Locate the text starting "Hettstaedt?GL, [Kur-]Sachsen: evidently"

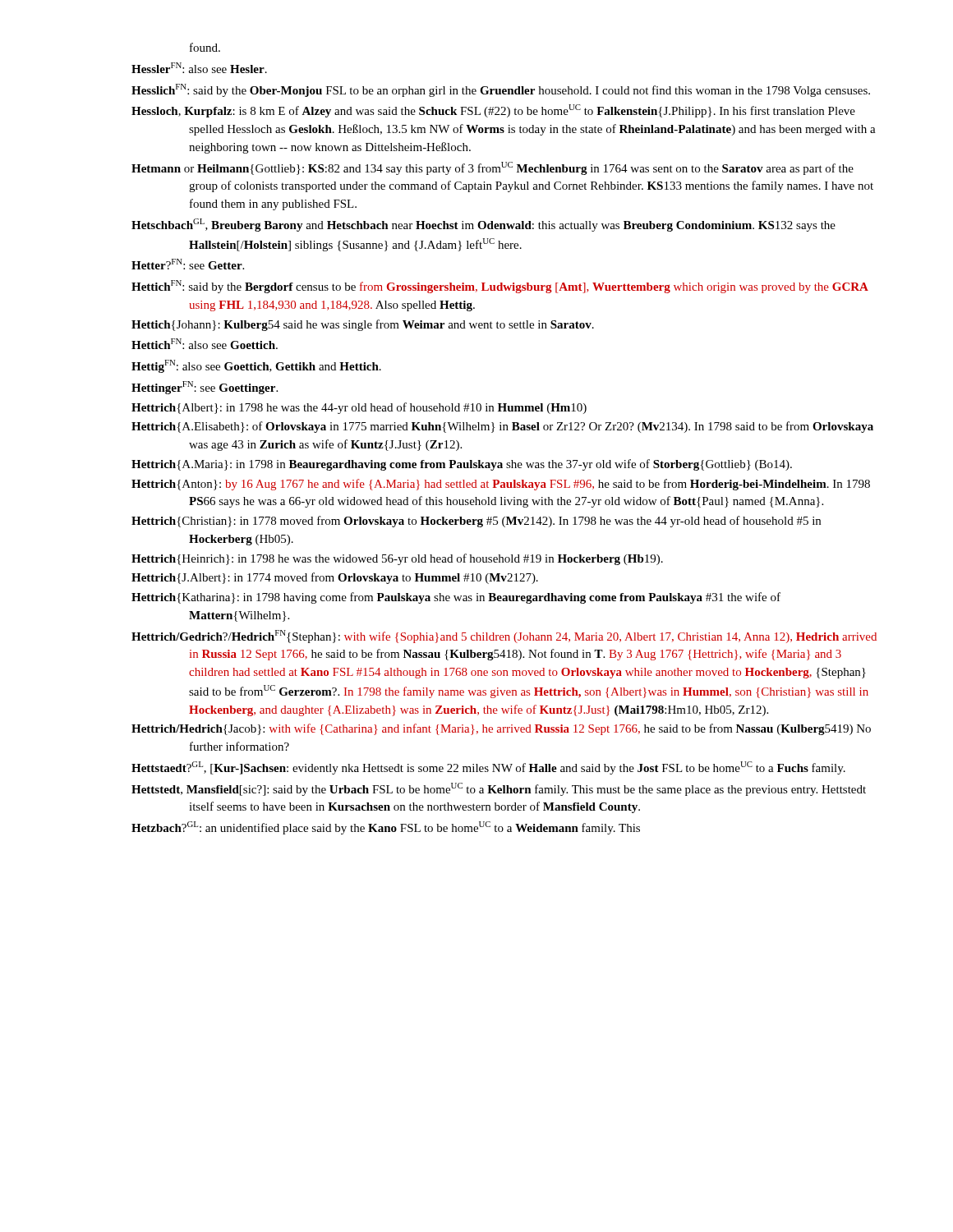pos(489,766)
